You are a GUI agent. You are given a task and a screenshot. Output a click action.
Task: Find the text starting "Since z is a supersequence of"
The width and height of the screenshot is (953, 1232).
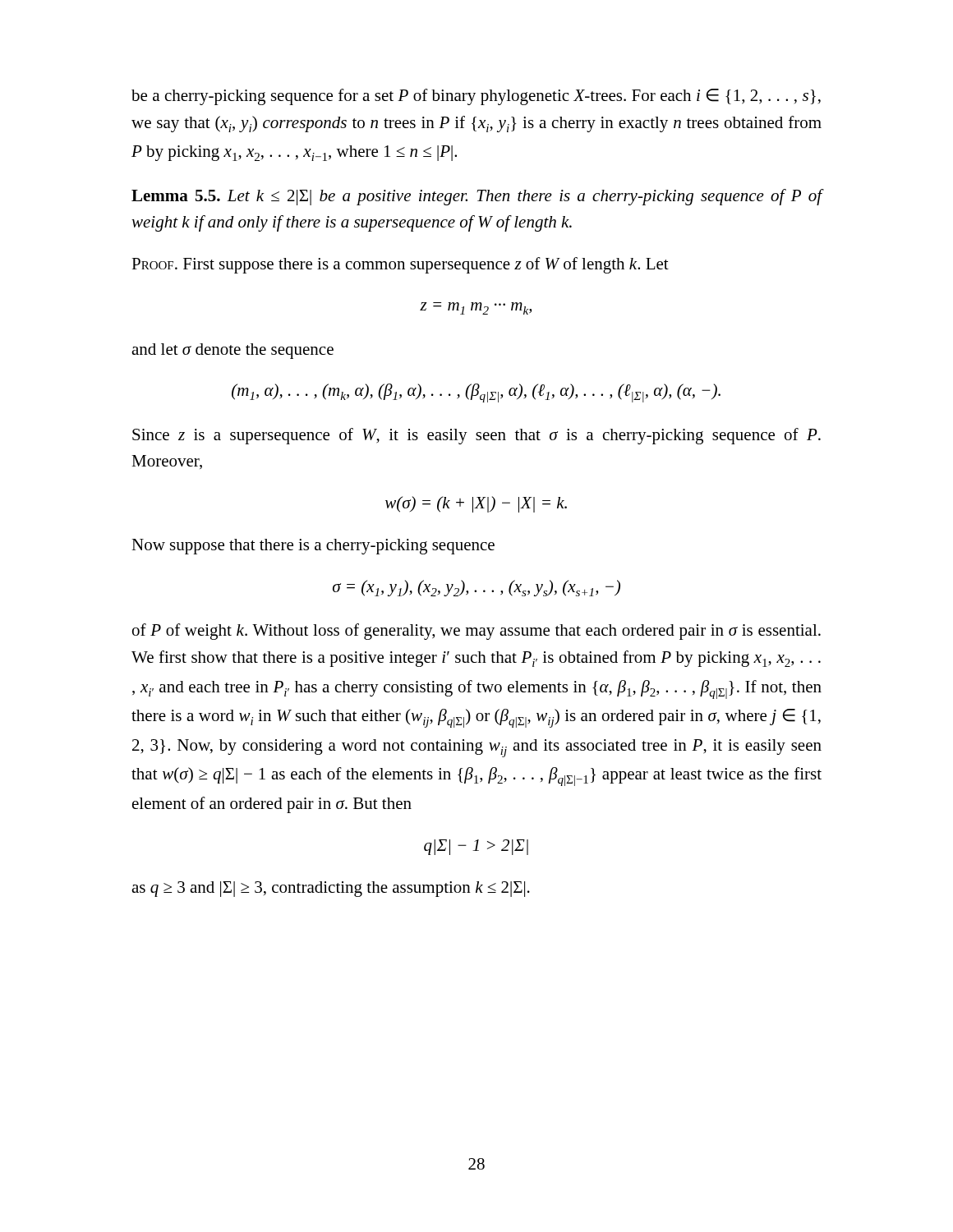click(476, 448)
